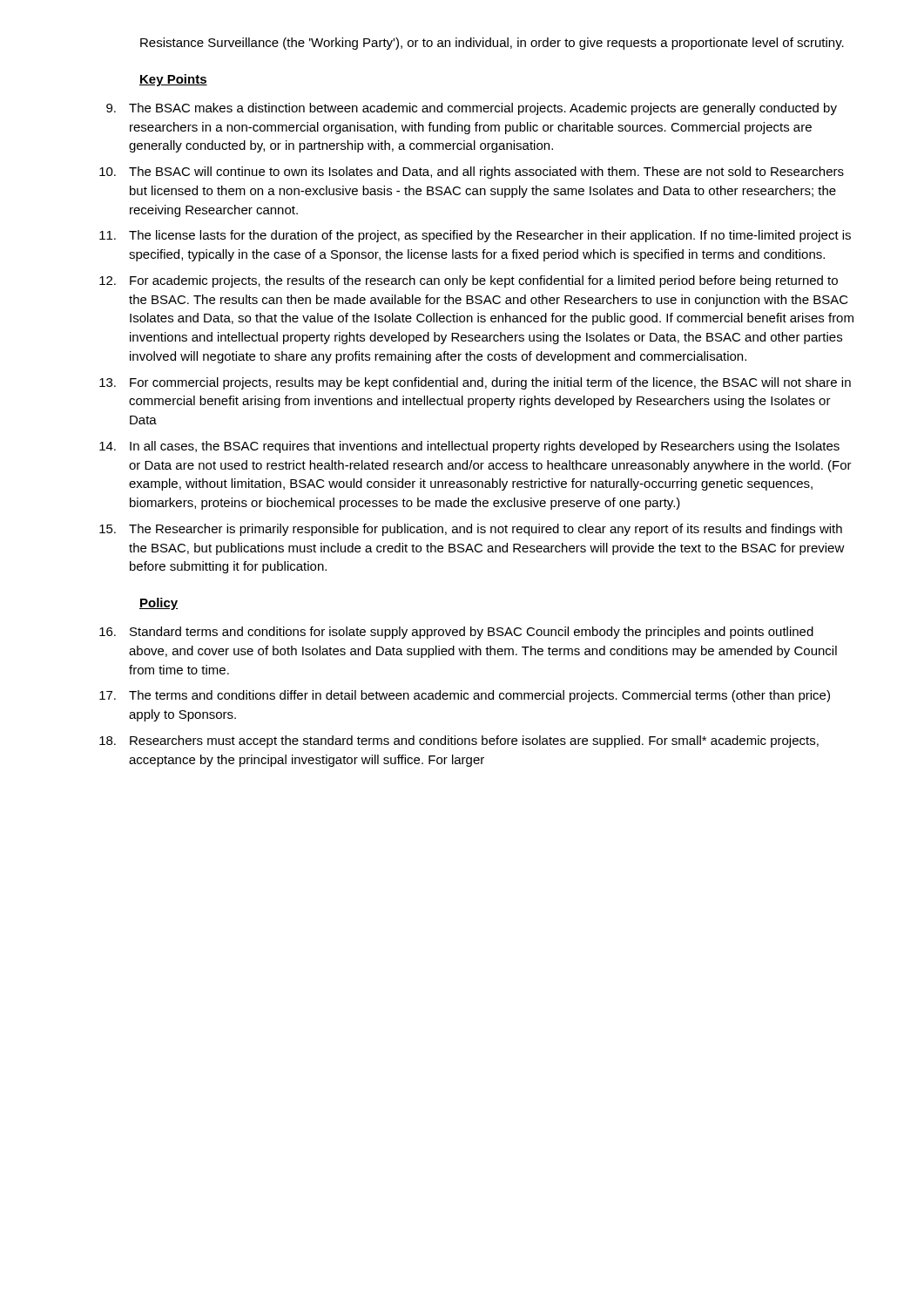This screenshot has width=924, height=1307.
Task: Find the section header containing "Key Points"
Action: click(173, 79)
